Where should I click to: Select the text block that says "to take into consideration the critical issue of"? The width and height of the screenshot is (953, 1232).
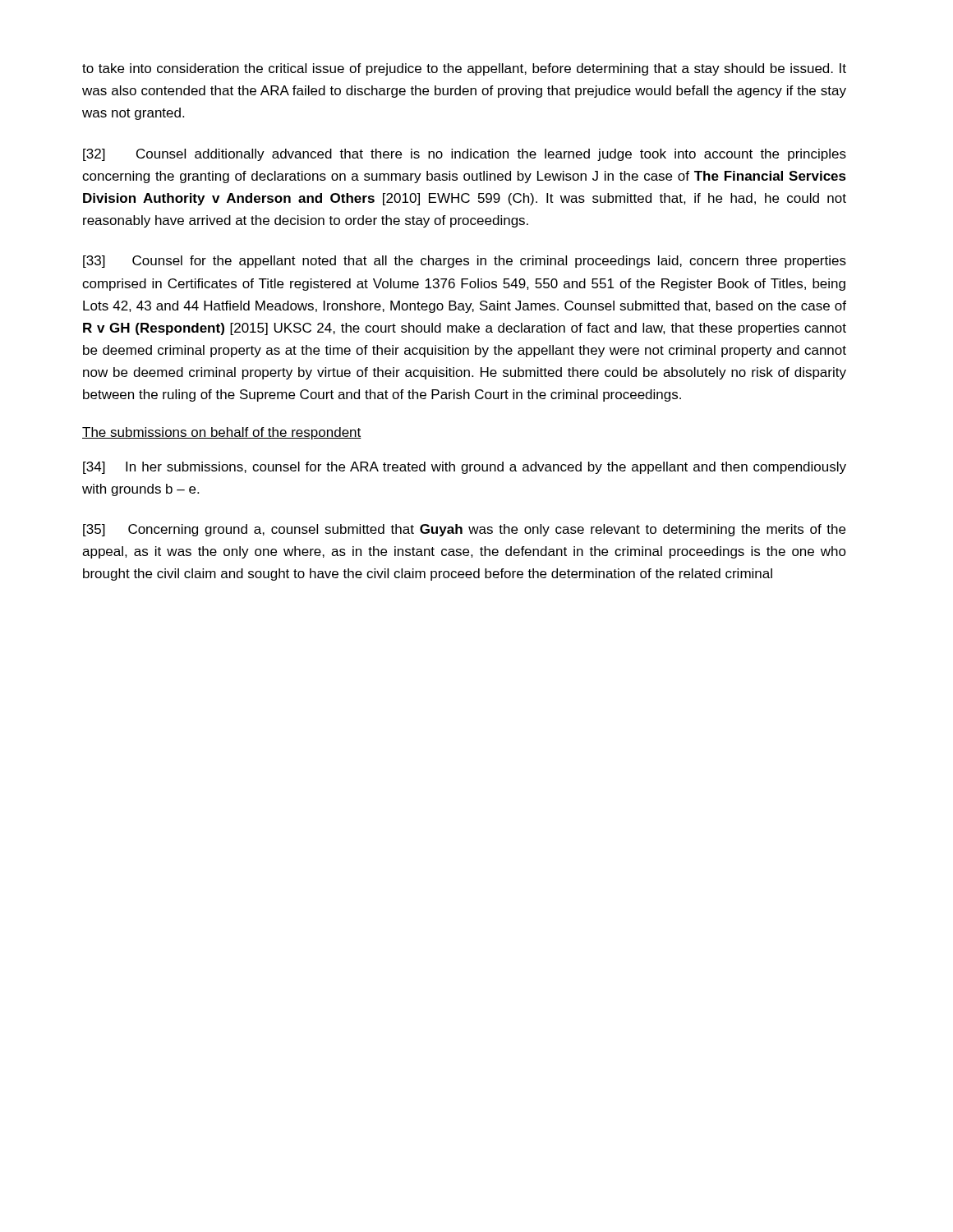pos(464,91)
